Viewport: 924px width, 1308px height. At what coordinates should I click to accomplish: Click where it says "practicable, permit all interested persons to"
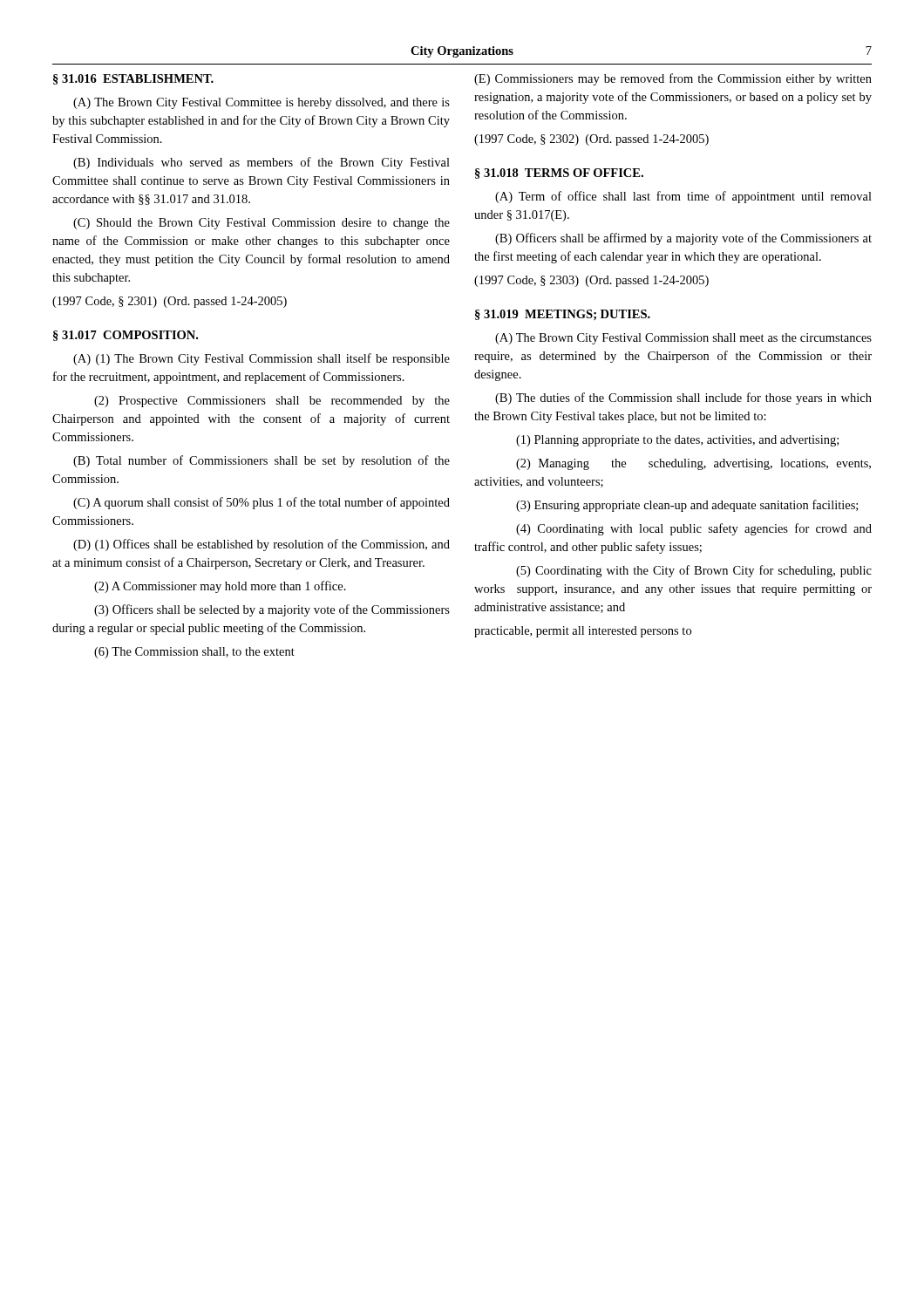(583, 631)
